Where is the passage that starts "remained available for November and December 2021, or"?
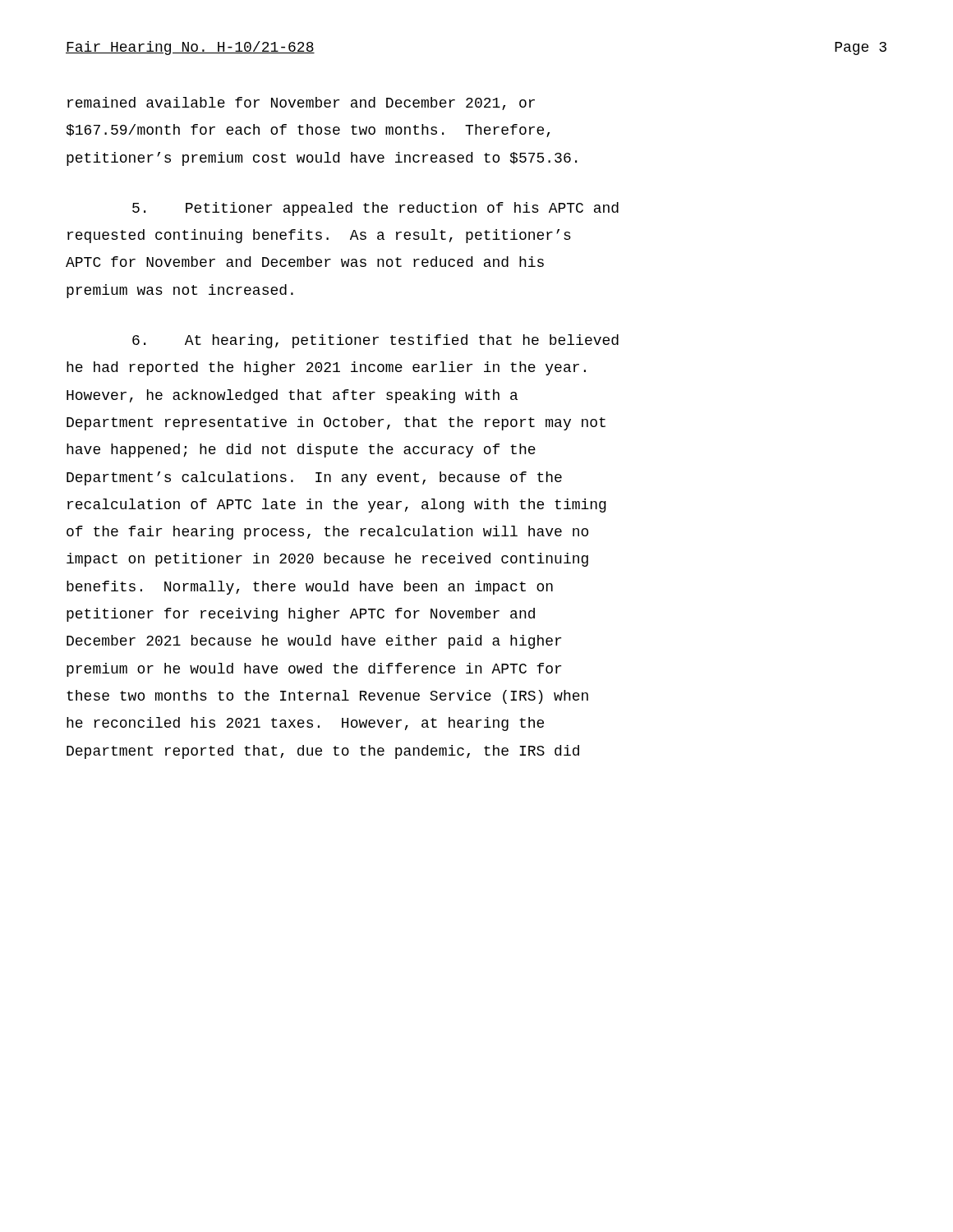953x1232 pixels. coord(323,131)
